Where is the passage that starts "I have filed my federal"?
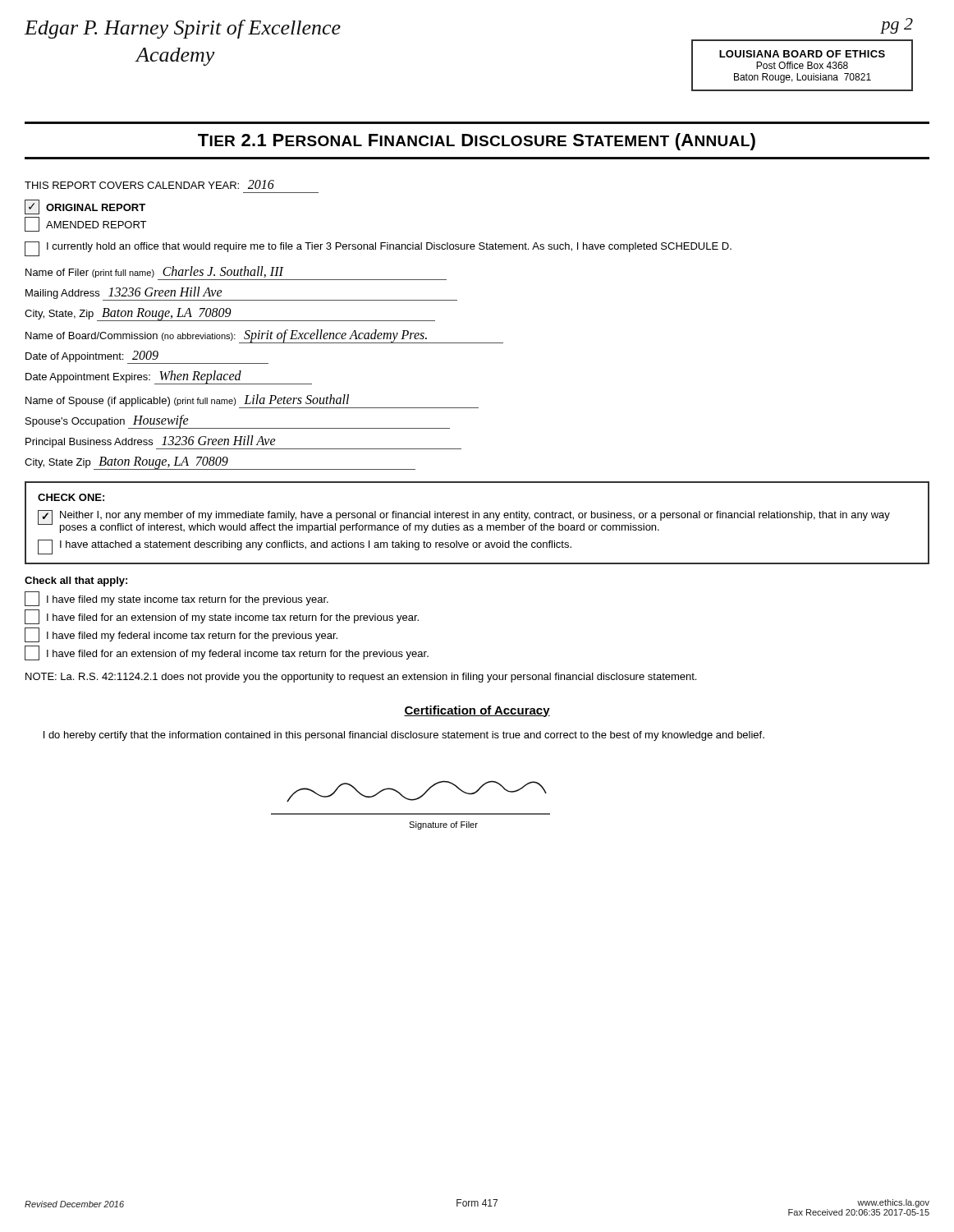This screenshot has height=1232, width=954. coord(182,635)
